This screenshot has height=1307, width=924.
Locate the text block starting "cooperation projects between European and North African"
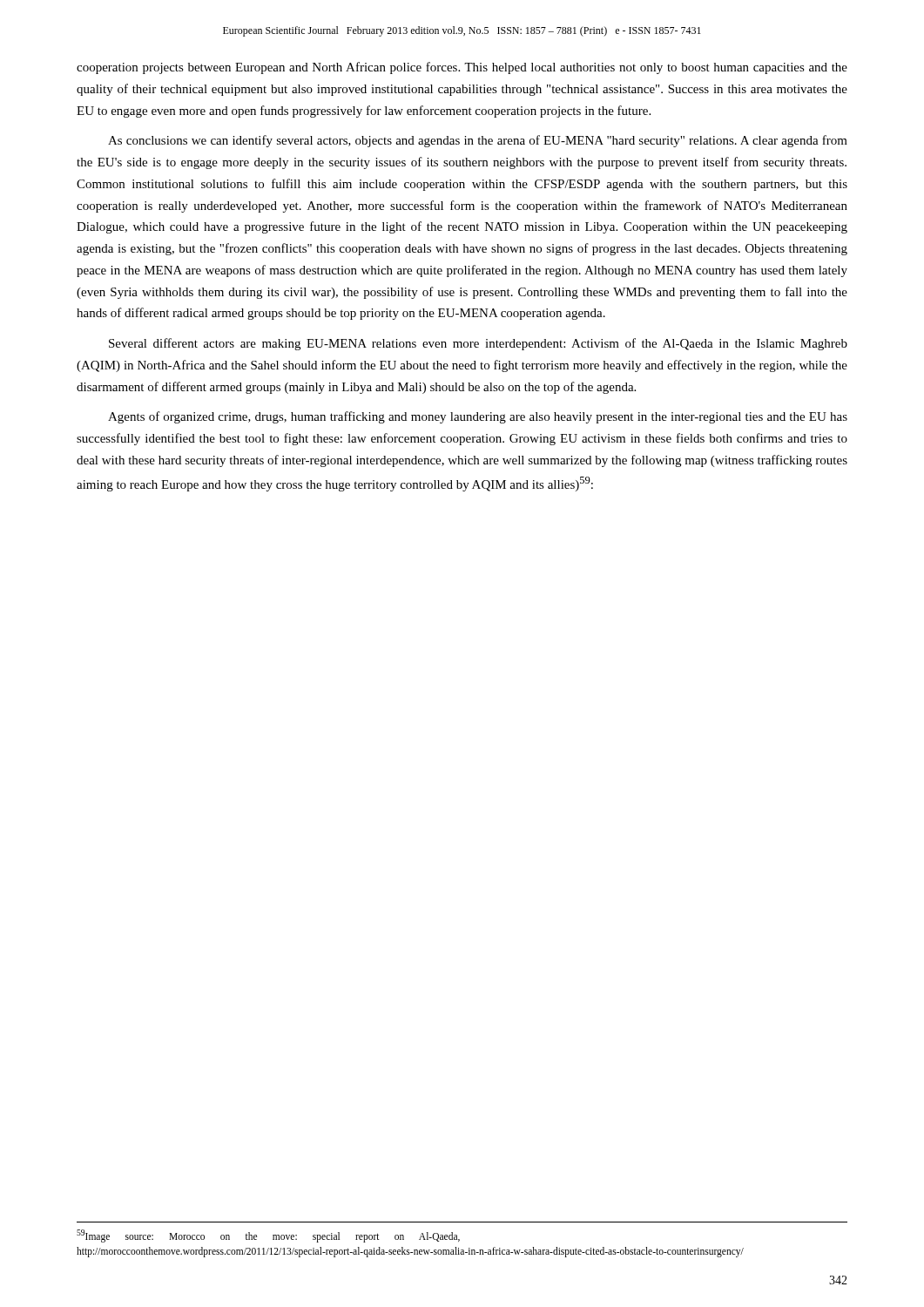tap(462, 89)
